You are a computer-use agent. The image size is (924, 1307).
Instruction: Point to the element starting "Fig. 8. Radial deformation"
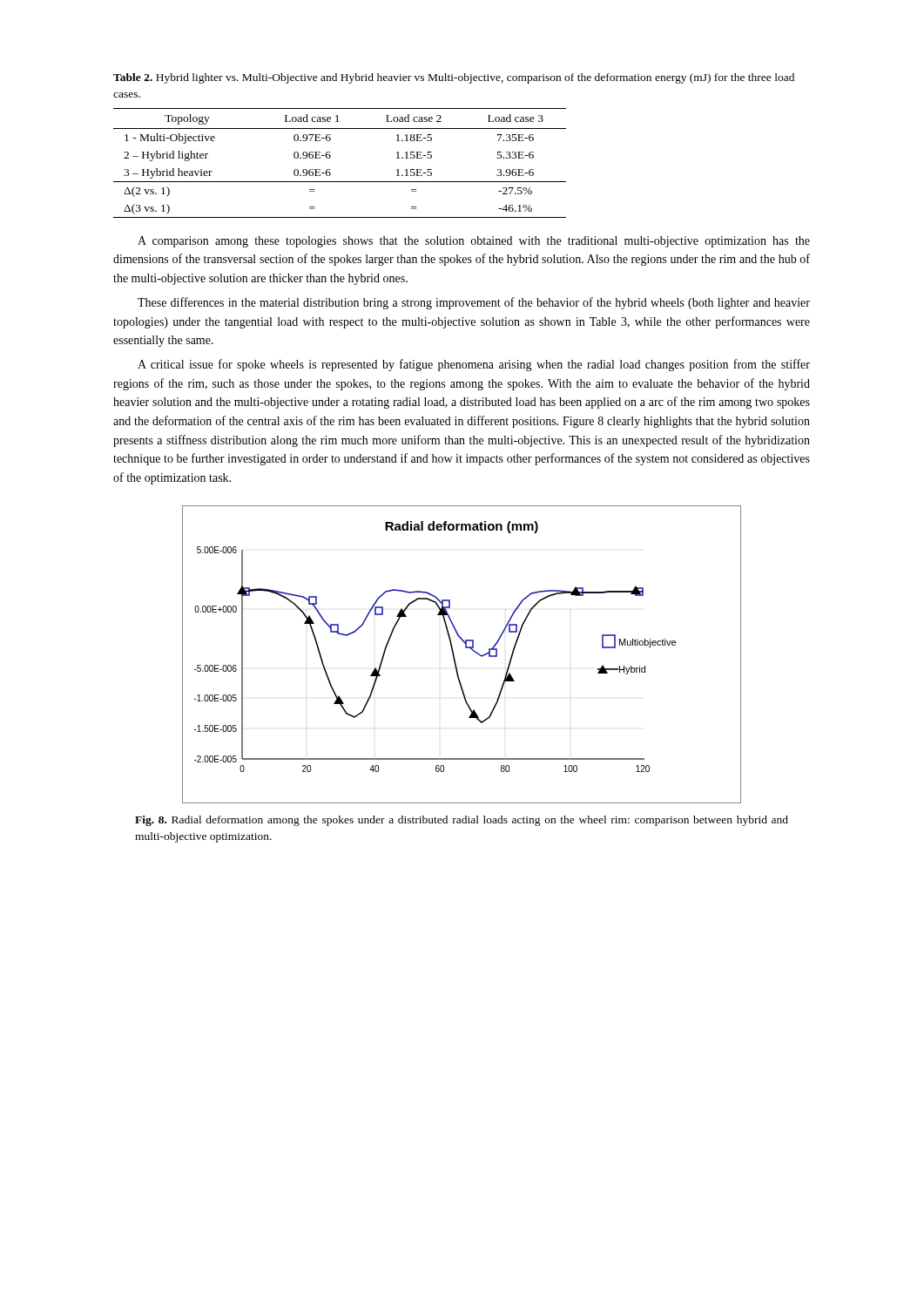coord(462,827)
